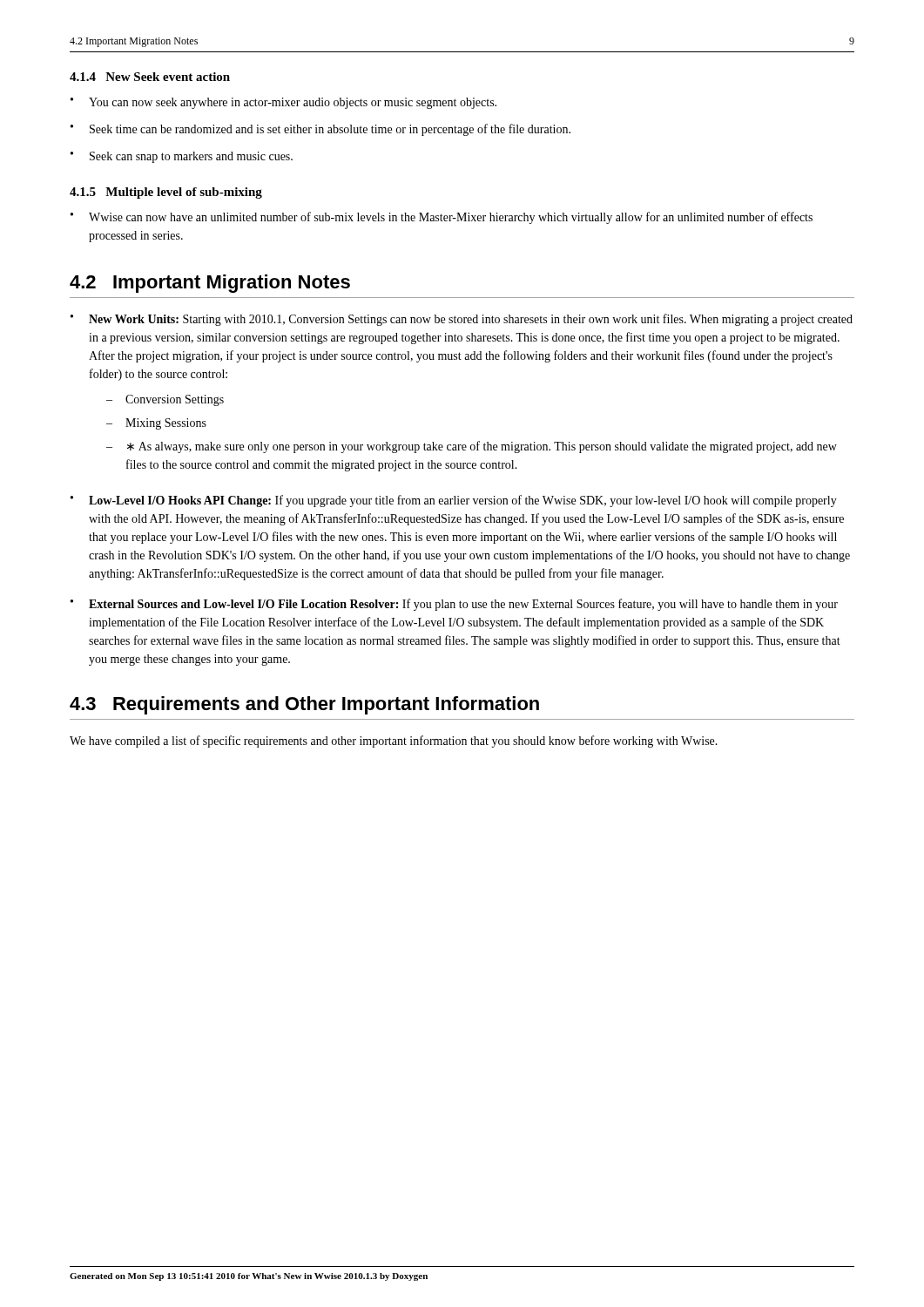Image resolution: width=924 pixels, height=1307 pixels.
Task: Point to the block beginning "• New Work Units: Starting with 2010.1, Conversion"
Action: point(462,320)
